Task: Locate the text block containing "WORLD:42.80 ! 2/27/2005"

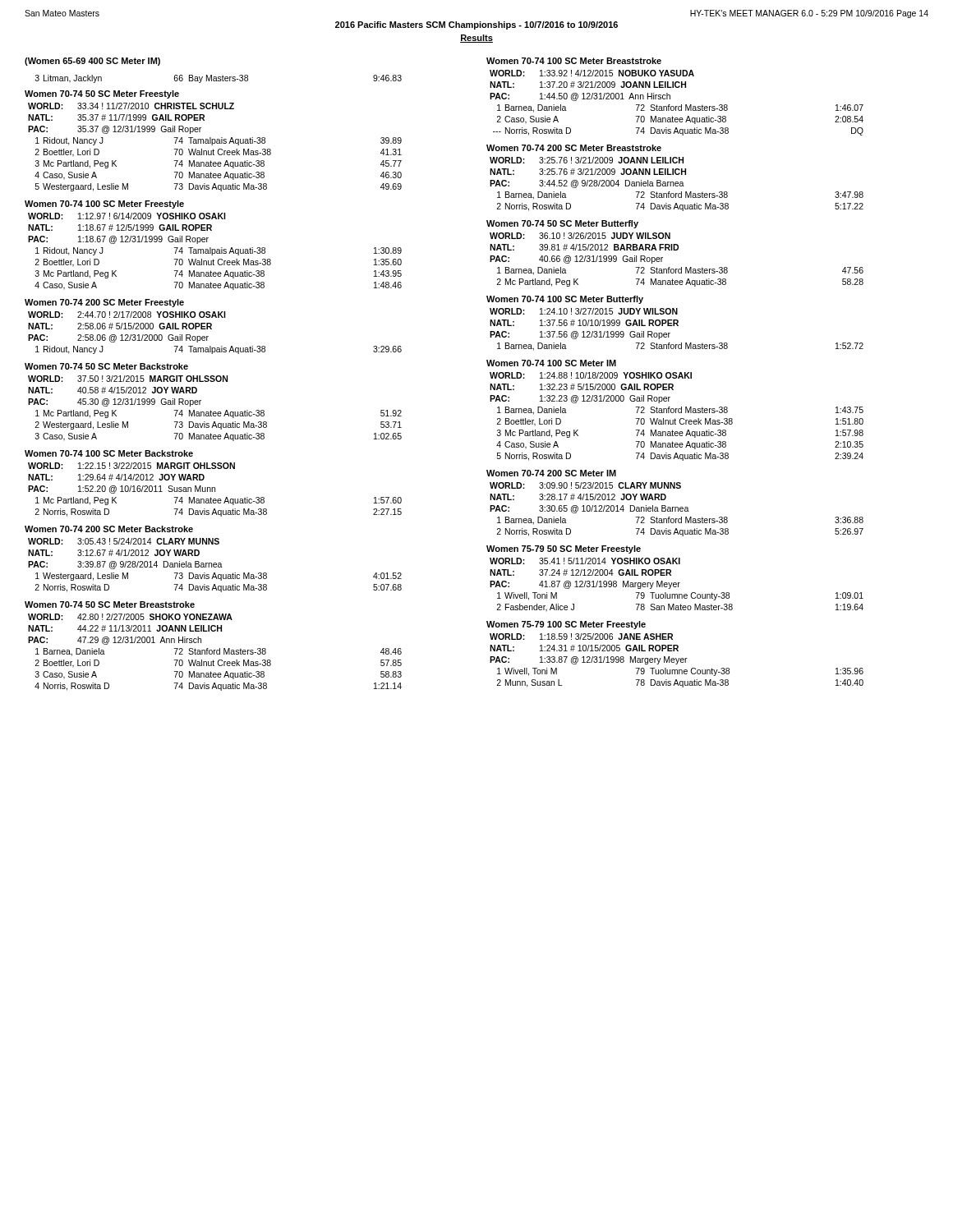Action: tap(130, 617)
